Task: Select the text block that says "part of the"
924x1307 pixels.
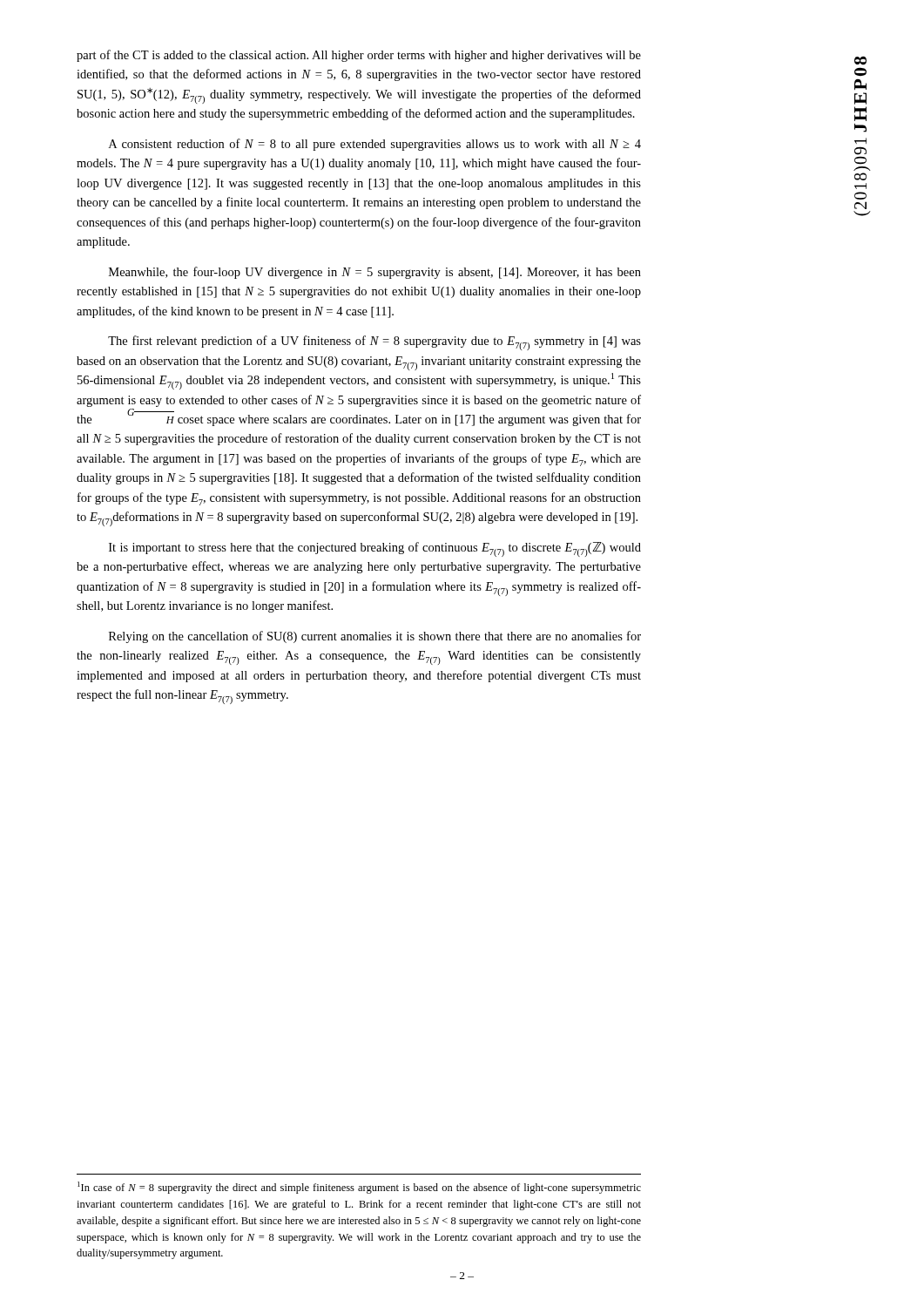Action: point(359,84)
